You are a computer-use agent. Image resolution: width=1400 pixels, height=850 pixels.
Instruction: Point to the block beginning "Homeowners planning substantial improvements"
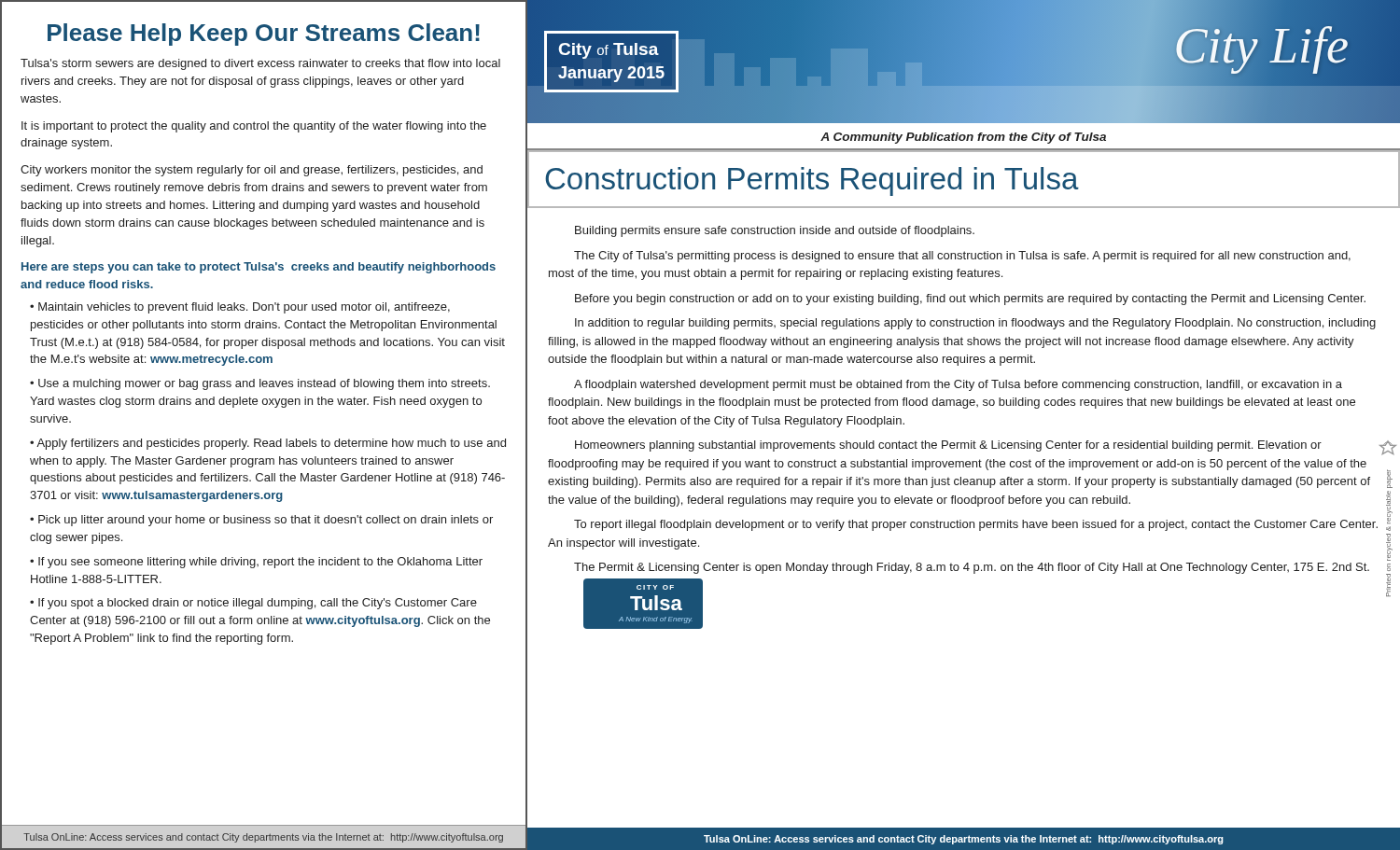pos(959,472)
